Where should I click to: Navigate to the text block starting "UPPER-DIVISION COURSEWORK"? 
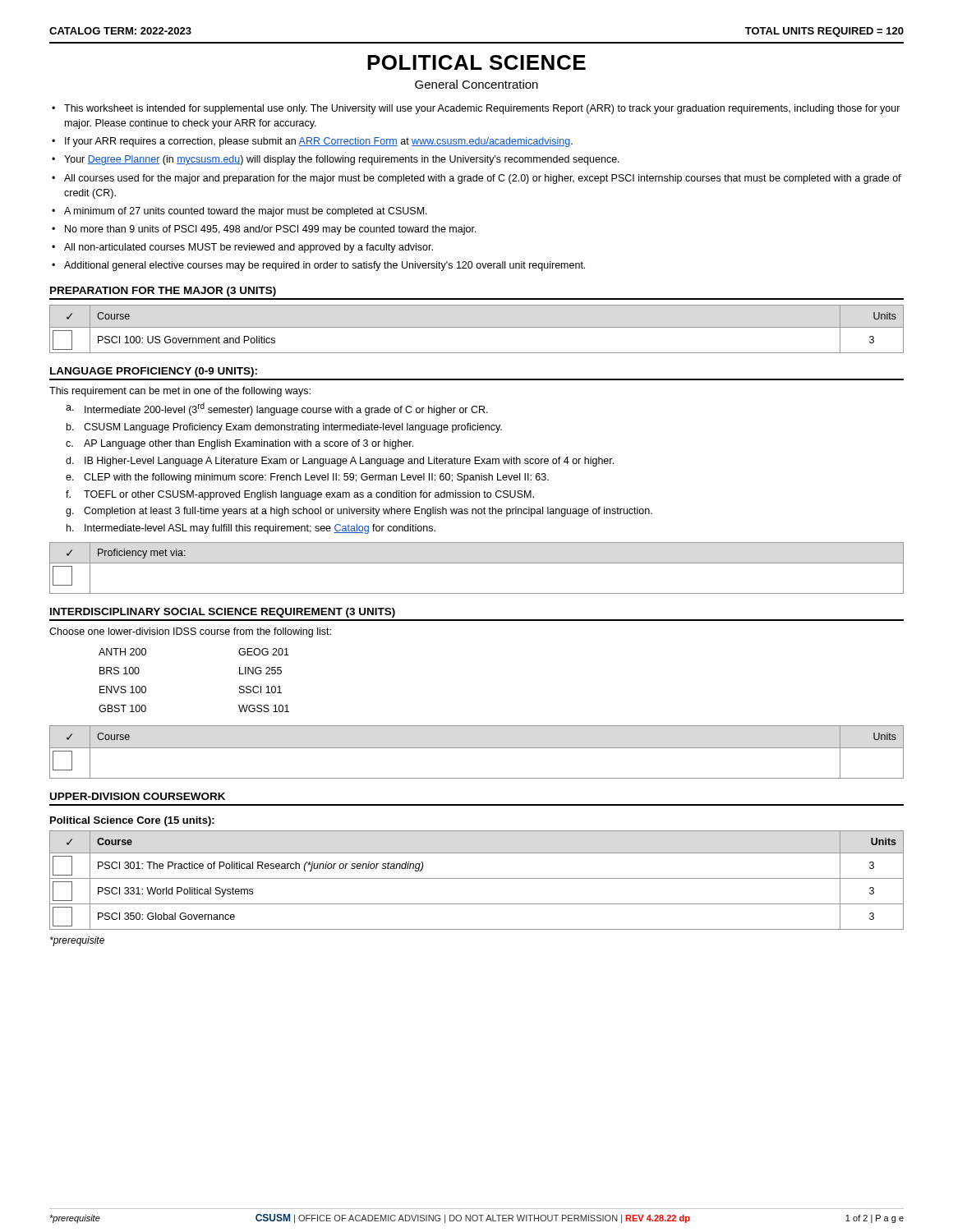[x=137, y=797]
